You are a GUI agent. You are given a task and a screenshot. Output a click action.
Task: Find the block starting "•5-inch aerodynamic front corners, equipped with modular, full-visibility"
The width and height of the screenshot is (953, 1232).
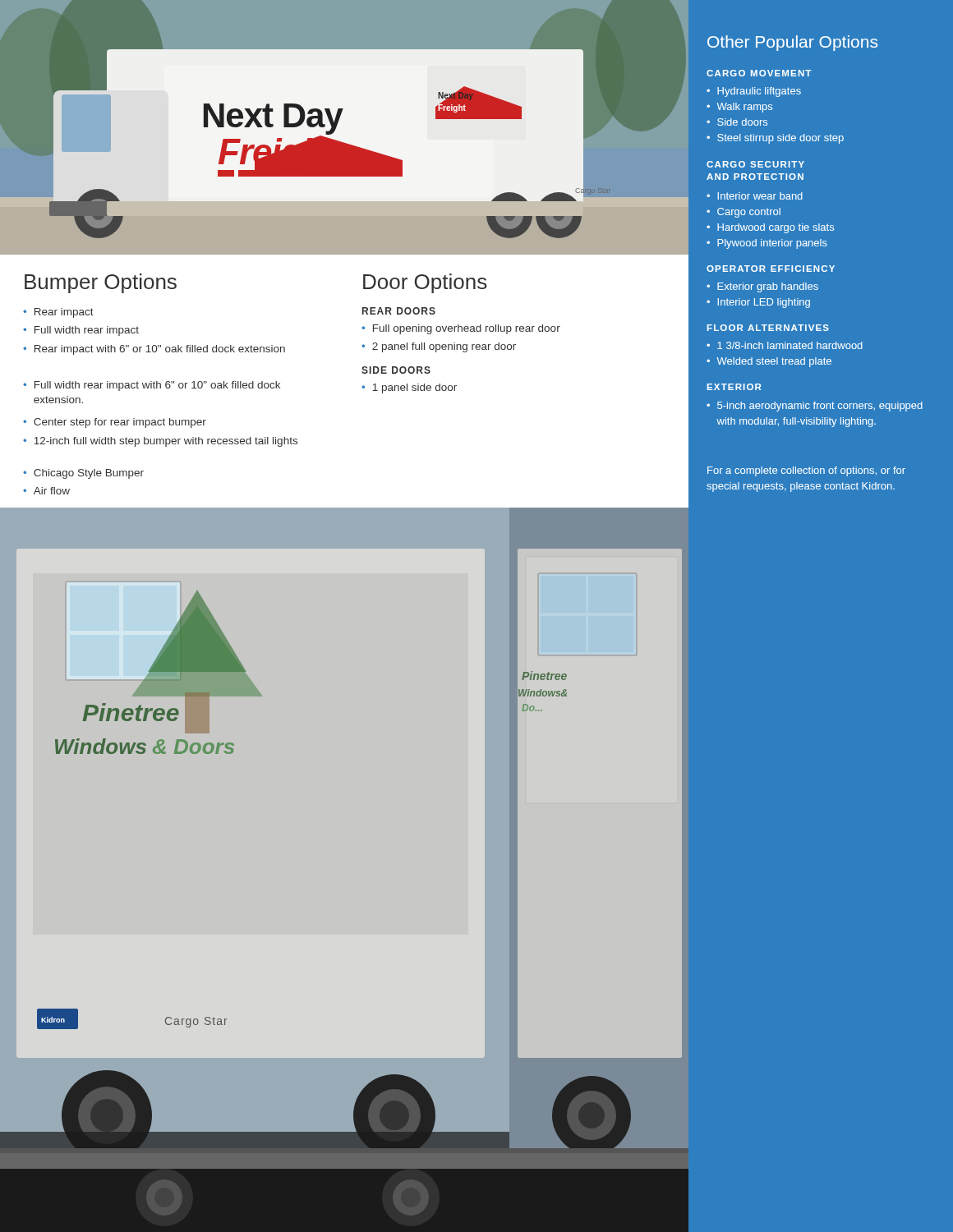[x=821, y=414]
